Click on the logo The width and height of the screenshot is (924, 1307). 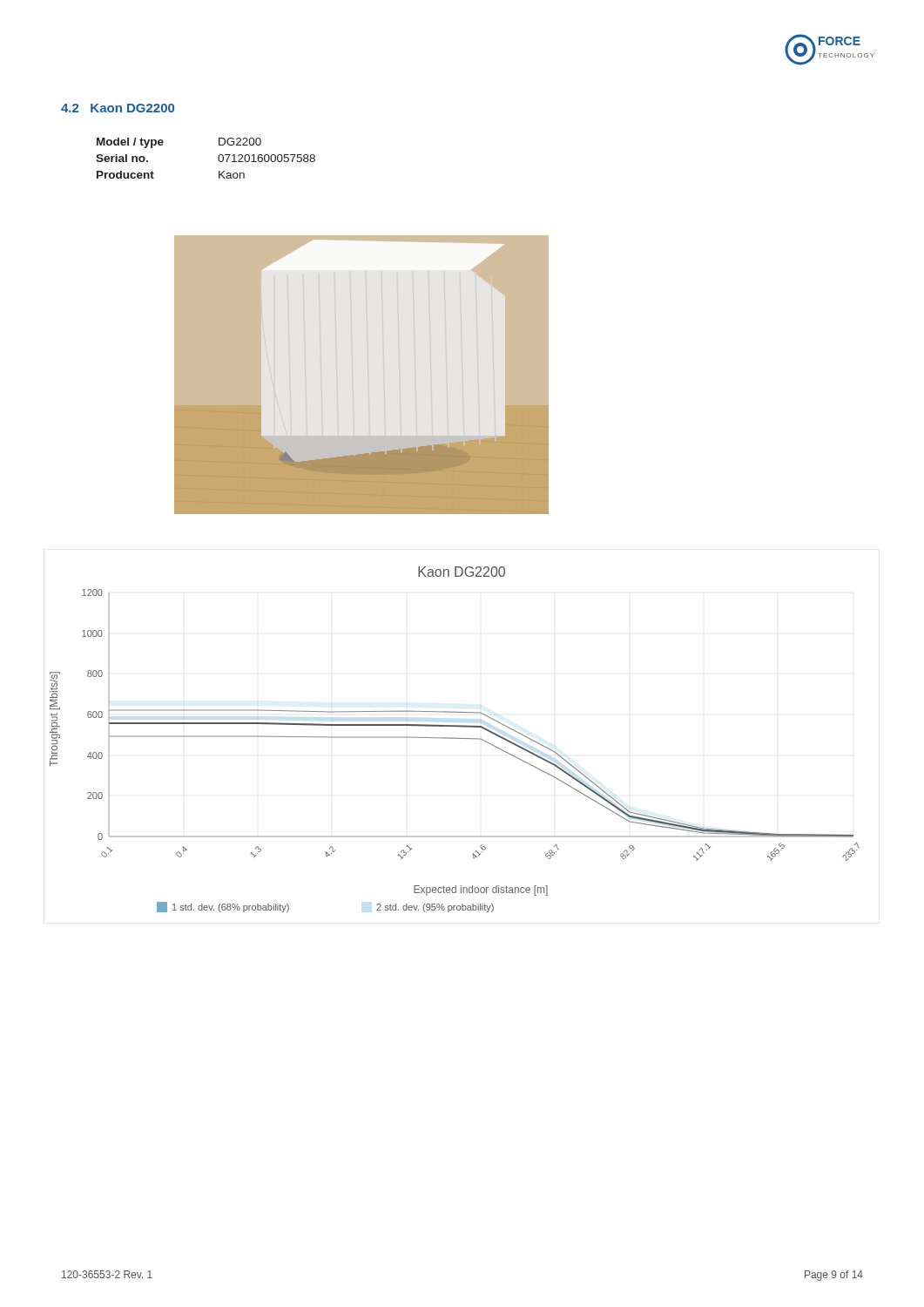coord(833,51)
